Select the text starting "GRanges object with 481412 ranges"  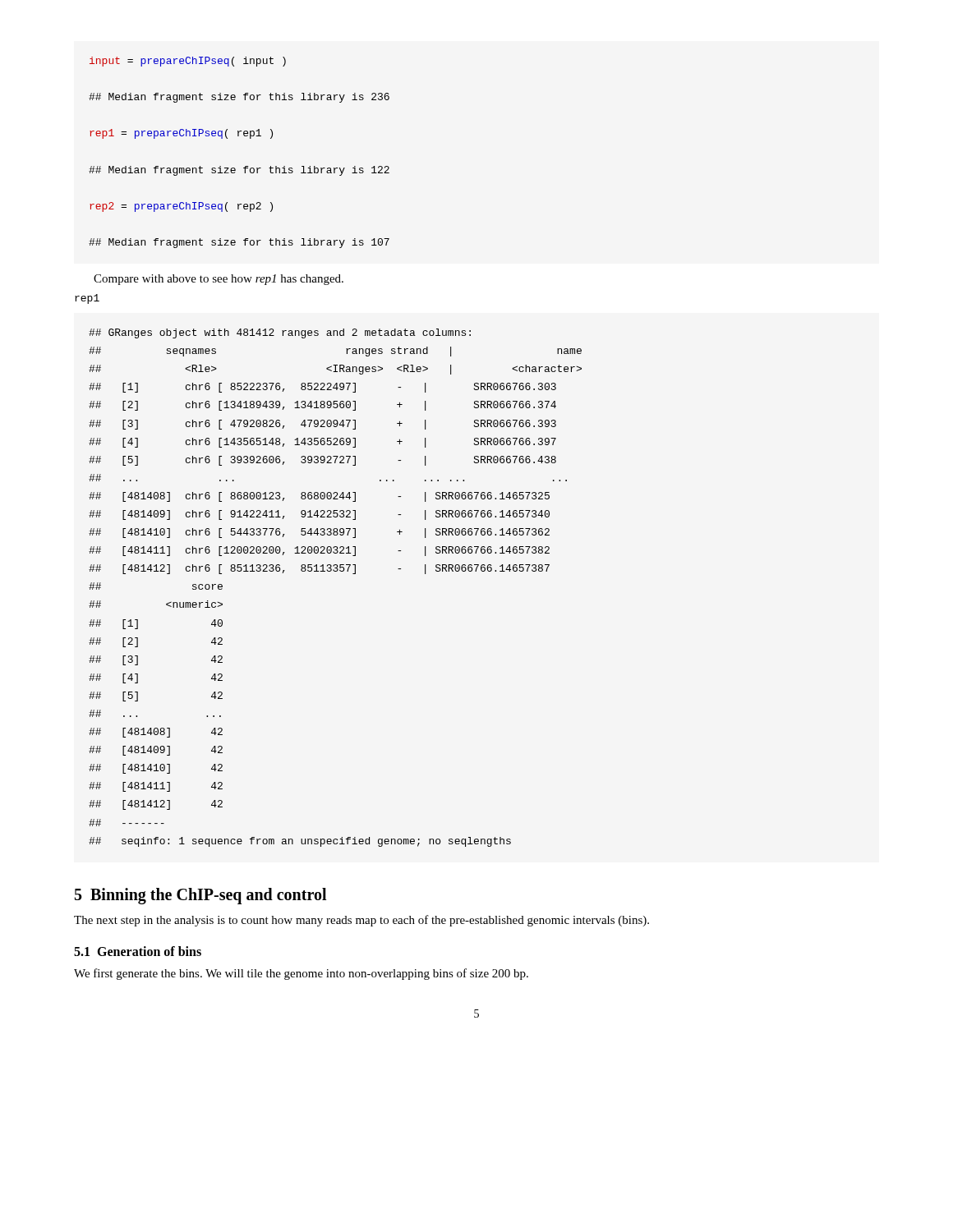(x=280, y=333)
